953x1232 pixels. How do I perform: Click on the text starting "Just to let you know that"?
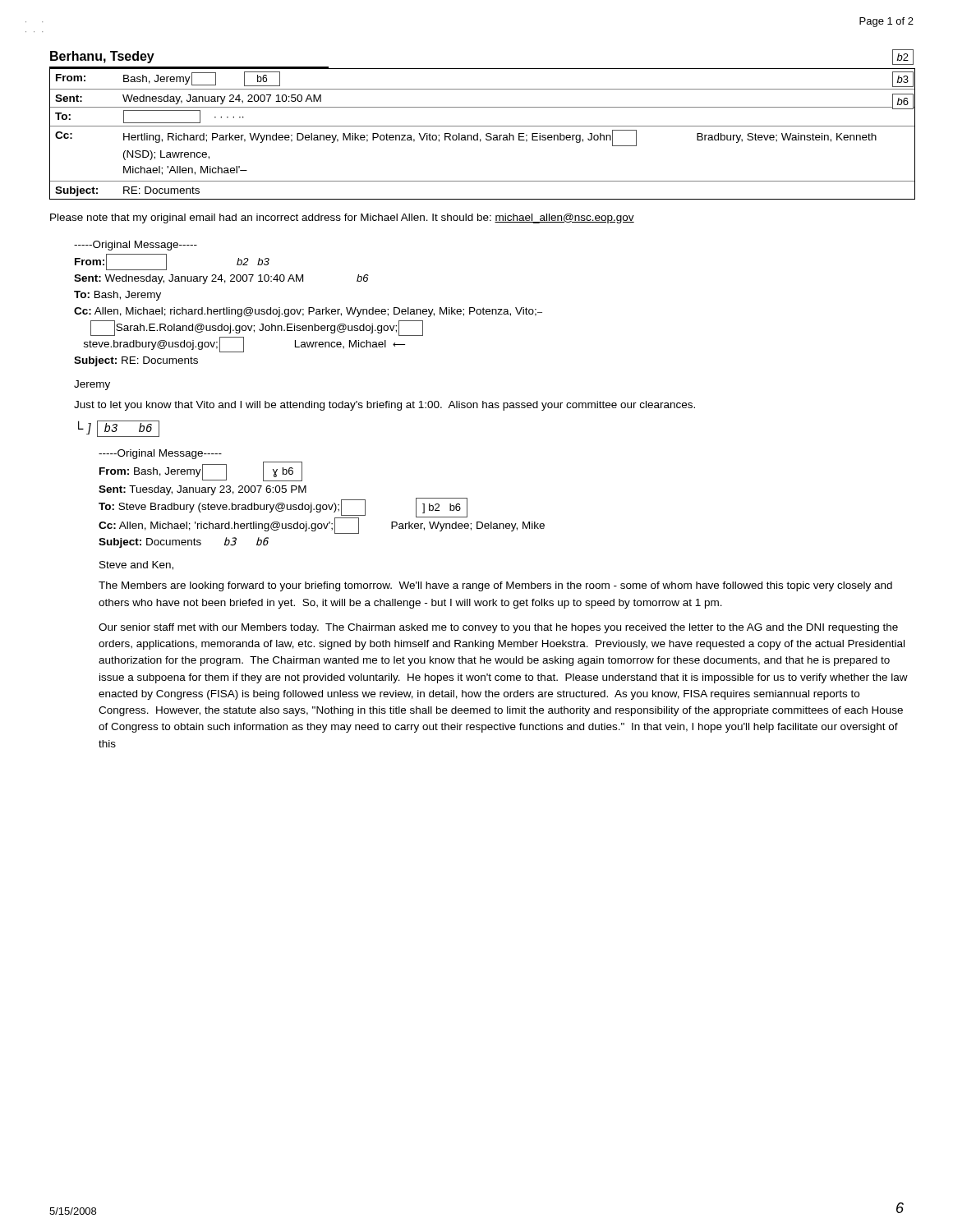[385, 404]
